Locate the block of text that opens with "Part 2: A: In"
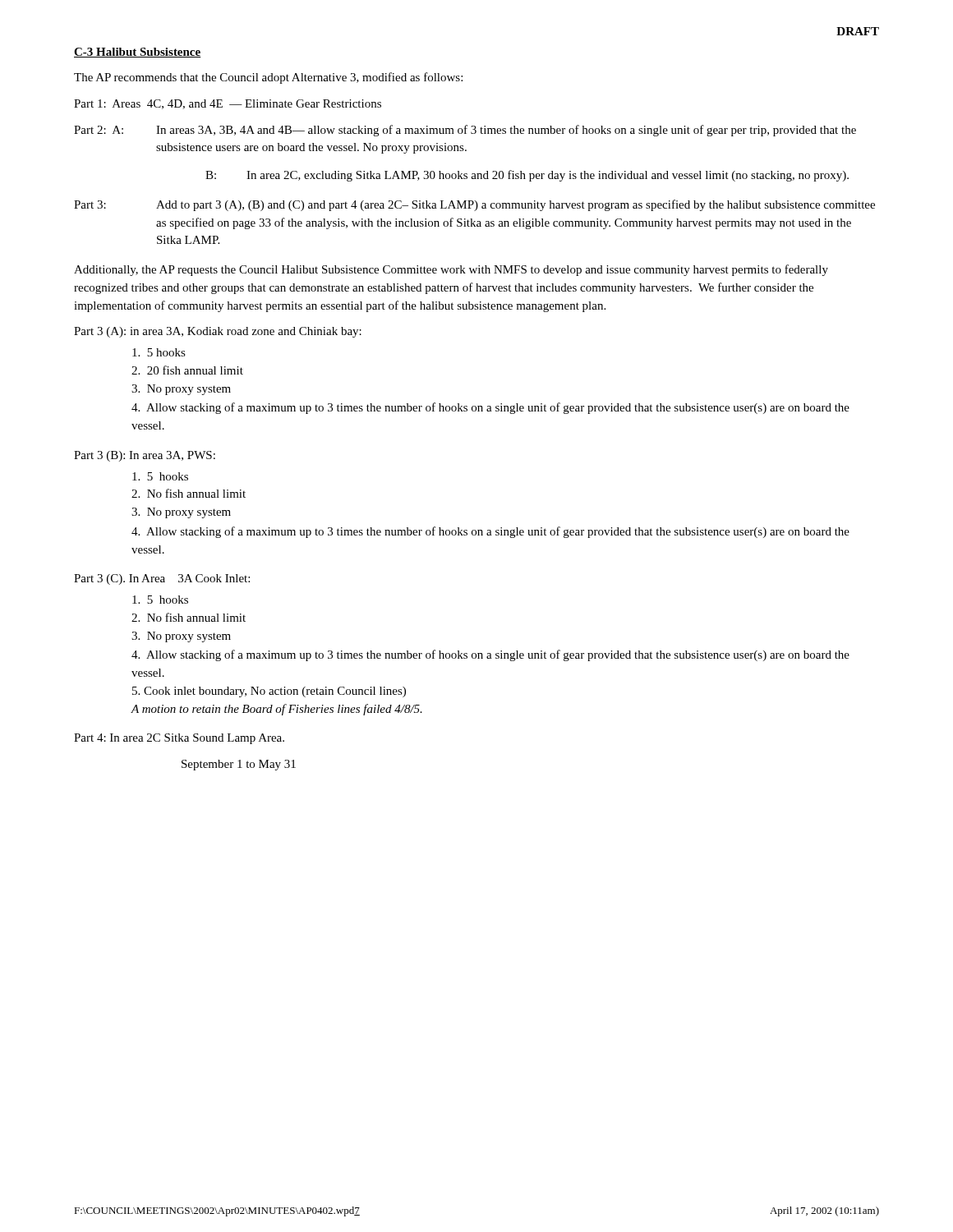The width and height of the screenshot is (953, 1232). (476, 139)
